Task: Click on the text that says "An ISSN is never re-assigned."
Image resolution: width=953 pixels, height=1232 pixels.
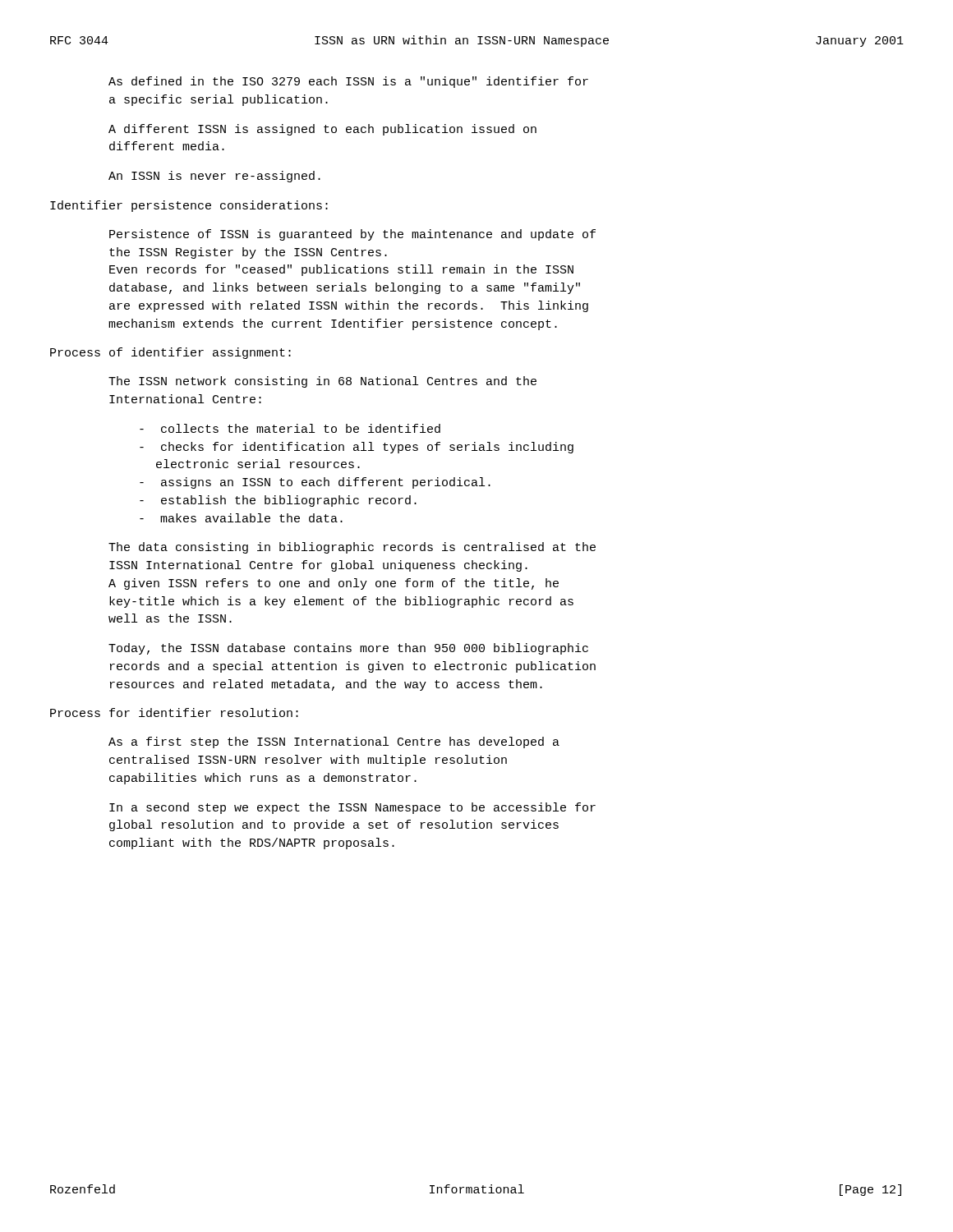Action: click(216, 177)
